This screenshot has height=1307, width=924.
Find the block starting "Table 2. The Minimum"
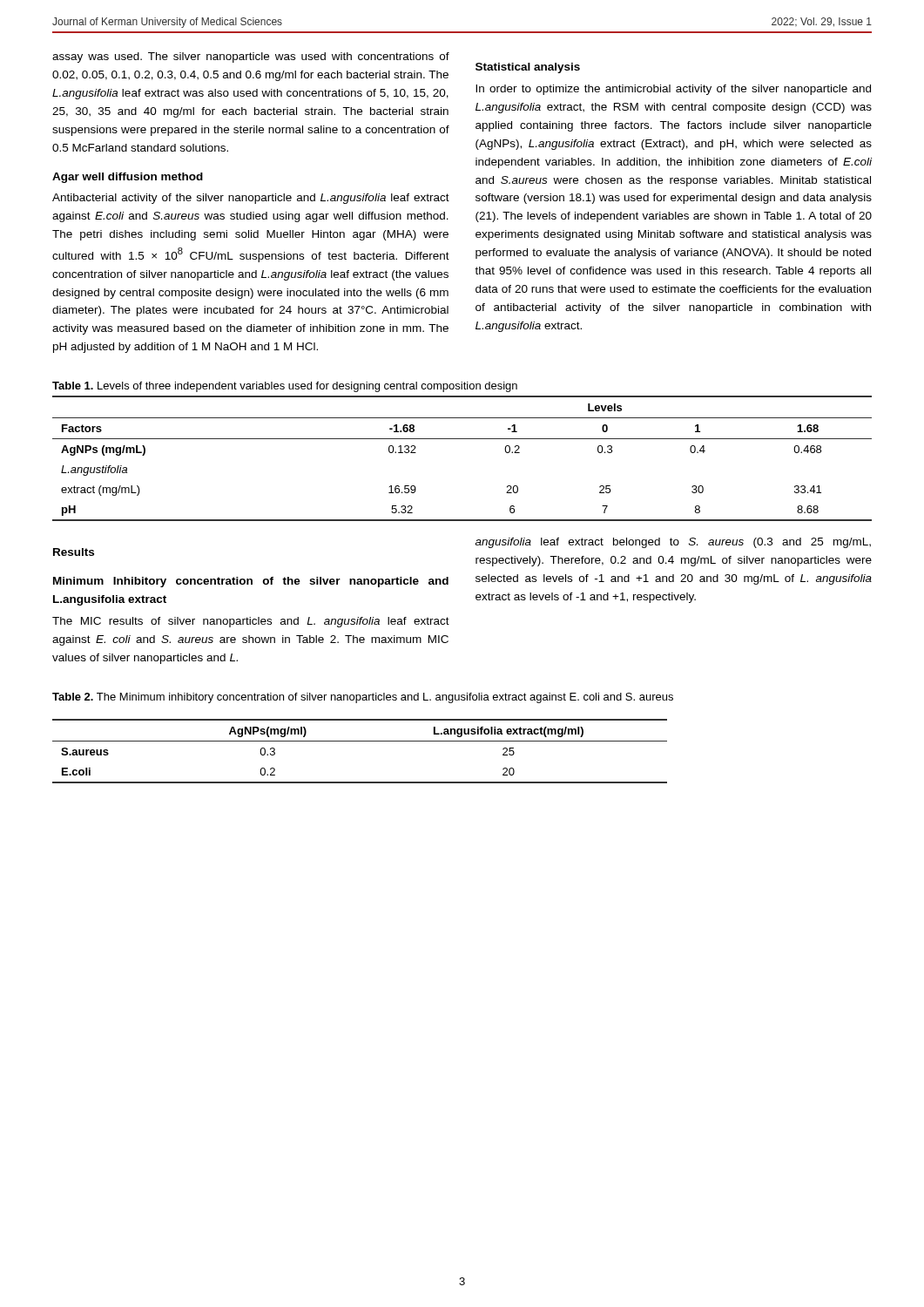363,697
